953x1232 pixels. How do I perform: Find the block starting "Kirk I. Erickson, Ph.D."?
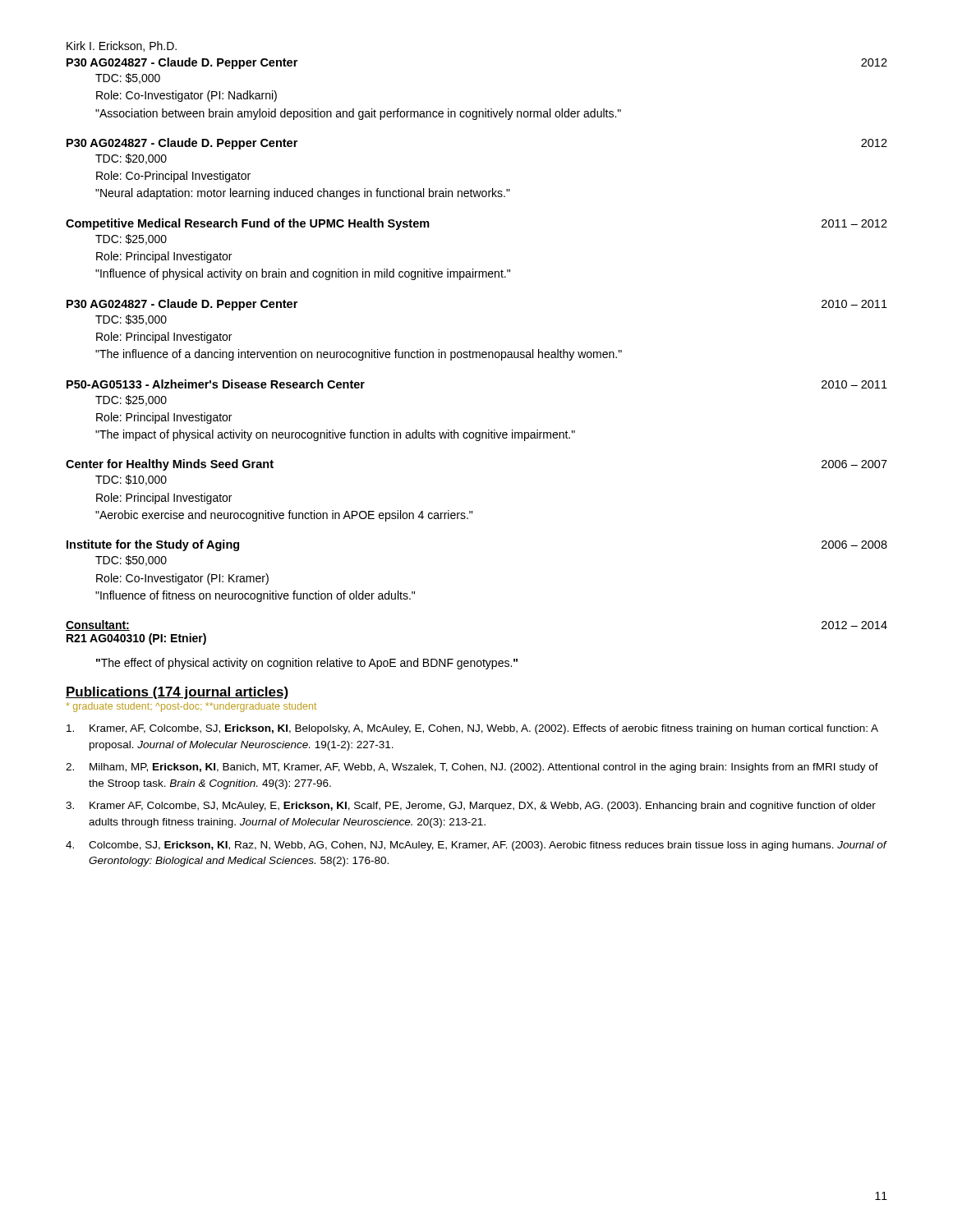pos(122,46)
